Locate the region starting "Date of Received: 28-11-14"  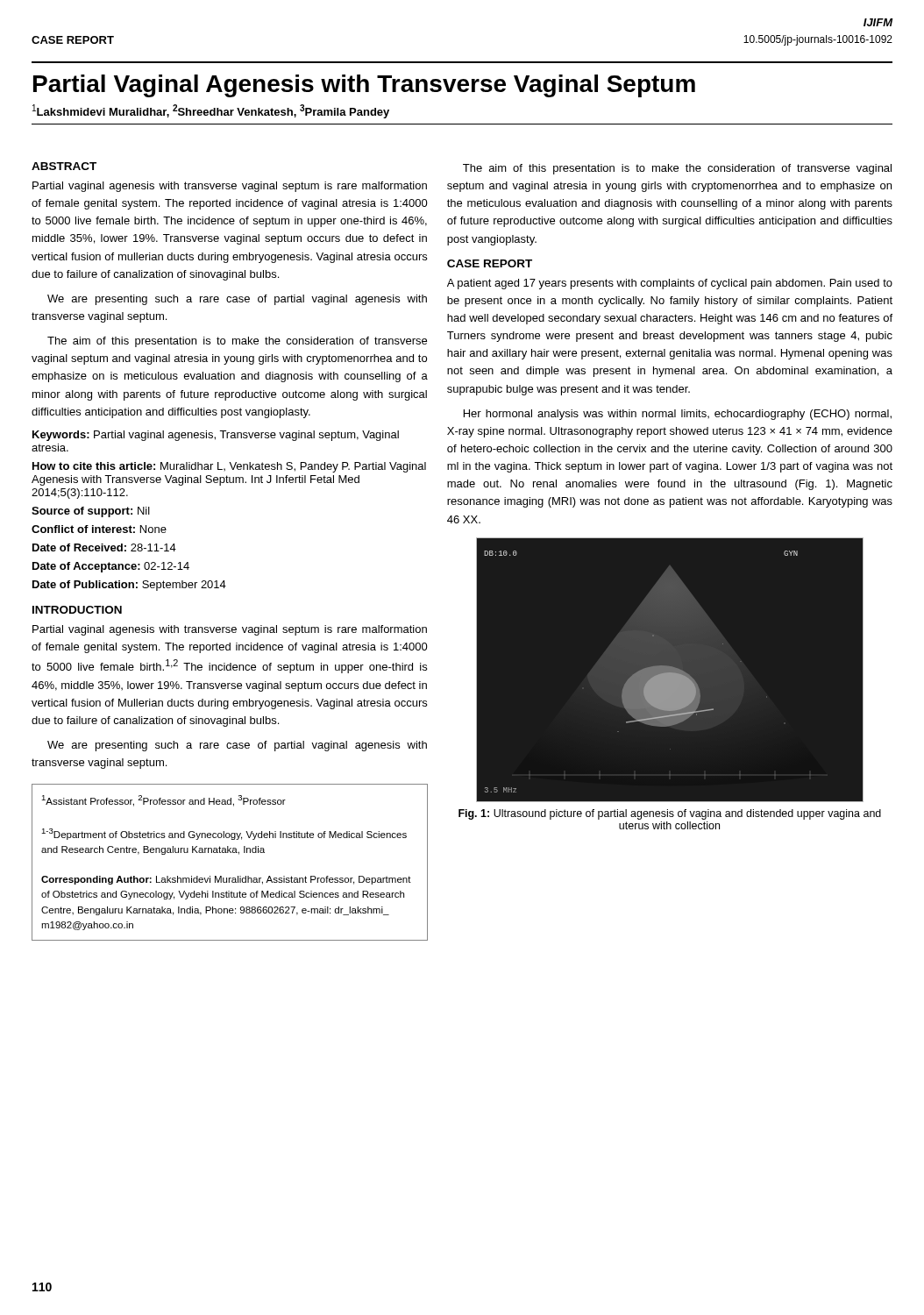(x=104, y=547)
